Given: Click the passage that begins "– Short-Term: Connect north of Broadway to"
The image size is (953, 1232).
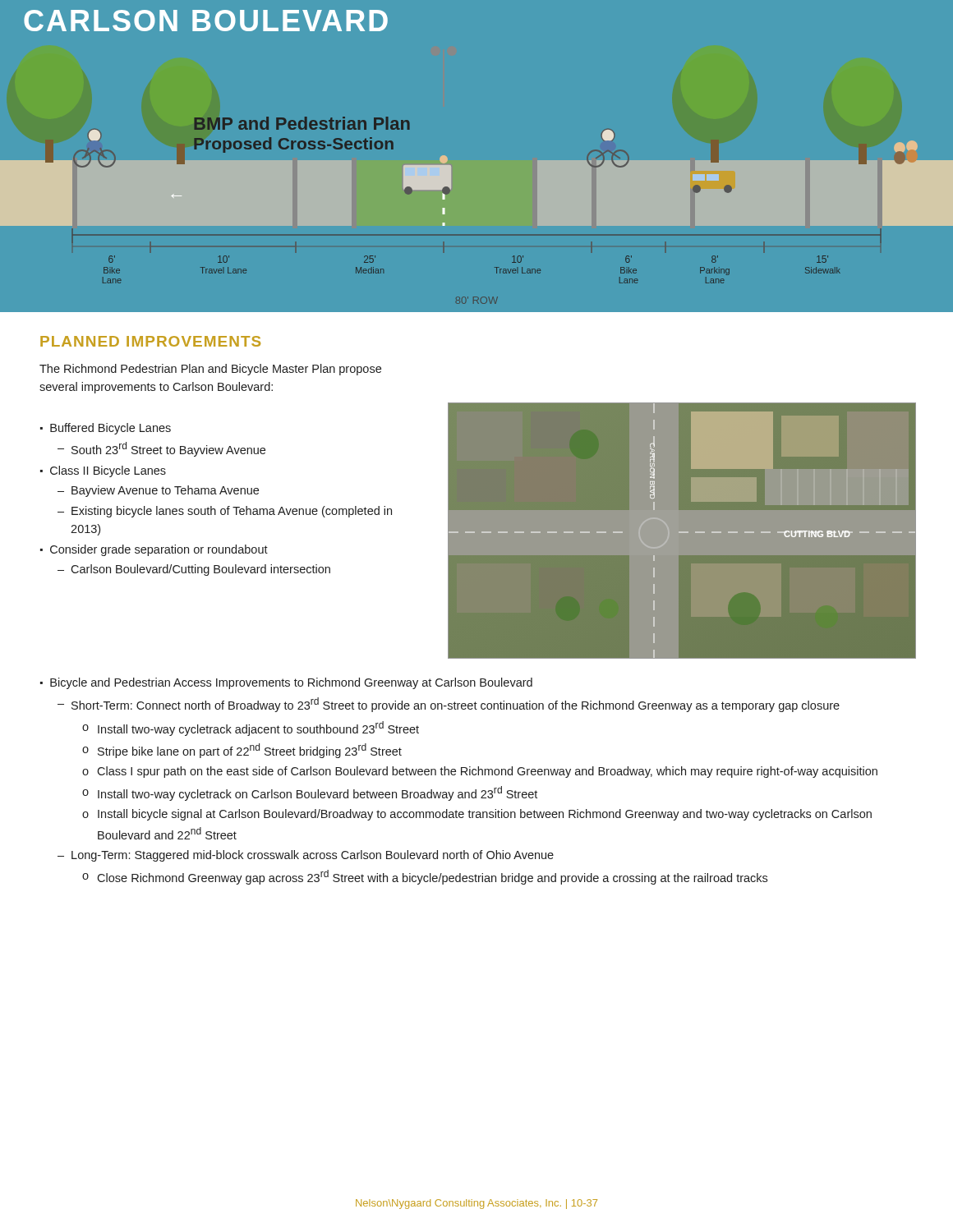Looking at the screenshot, I should coord(449,705).
